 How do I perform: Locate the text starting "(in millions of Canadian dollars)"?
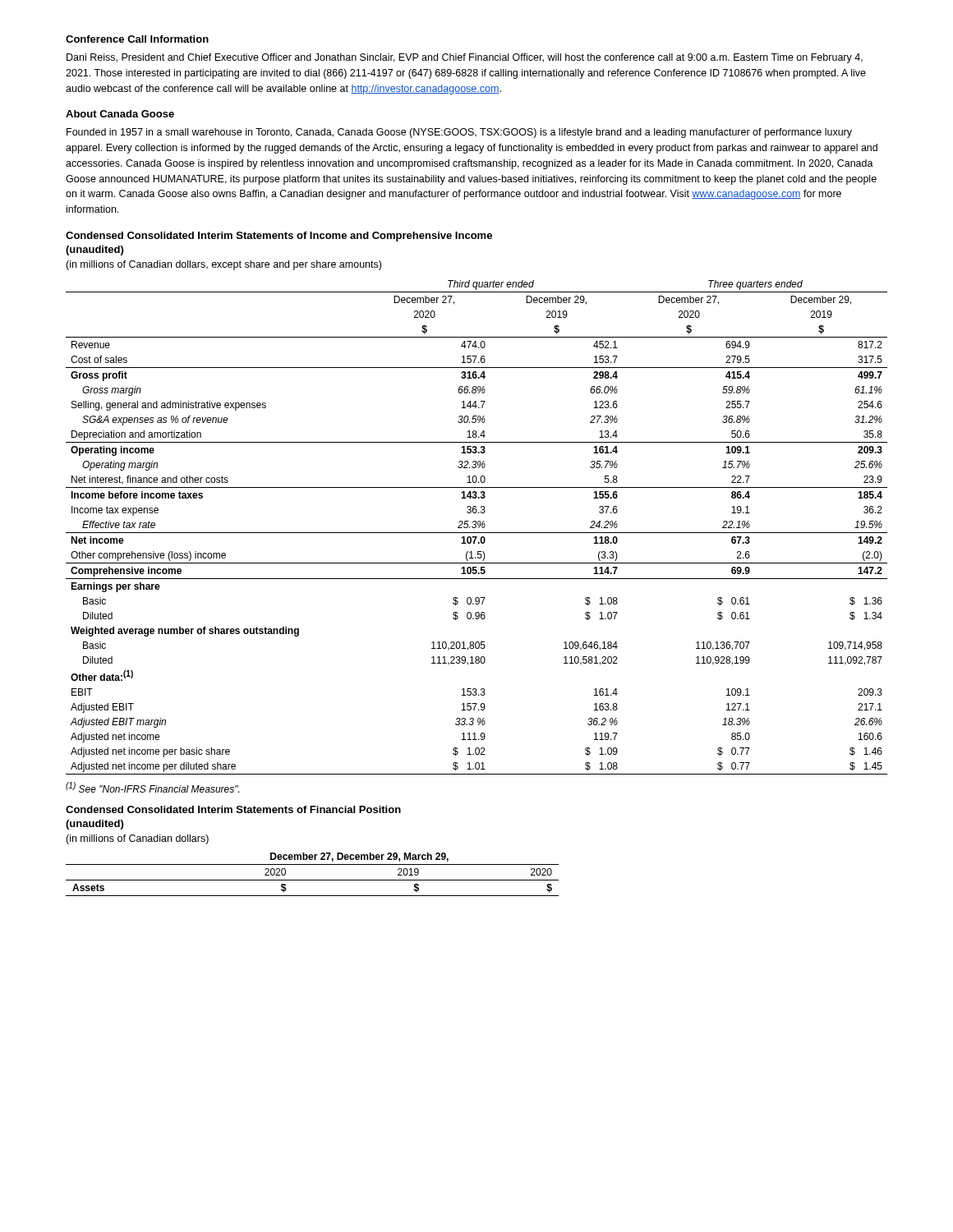click(137, 838)
